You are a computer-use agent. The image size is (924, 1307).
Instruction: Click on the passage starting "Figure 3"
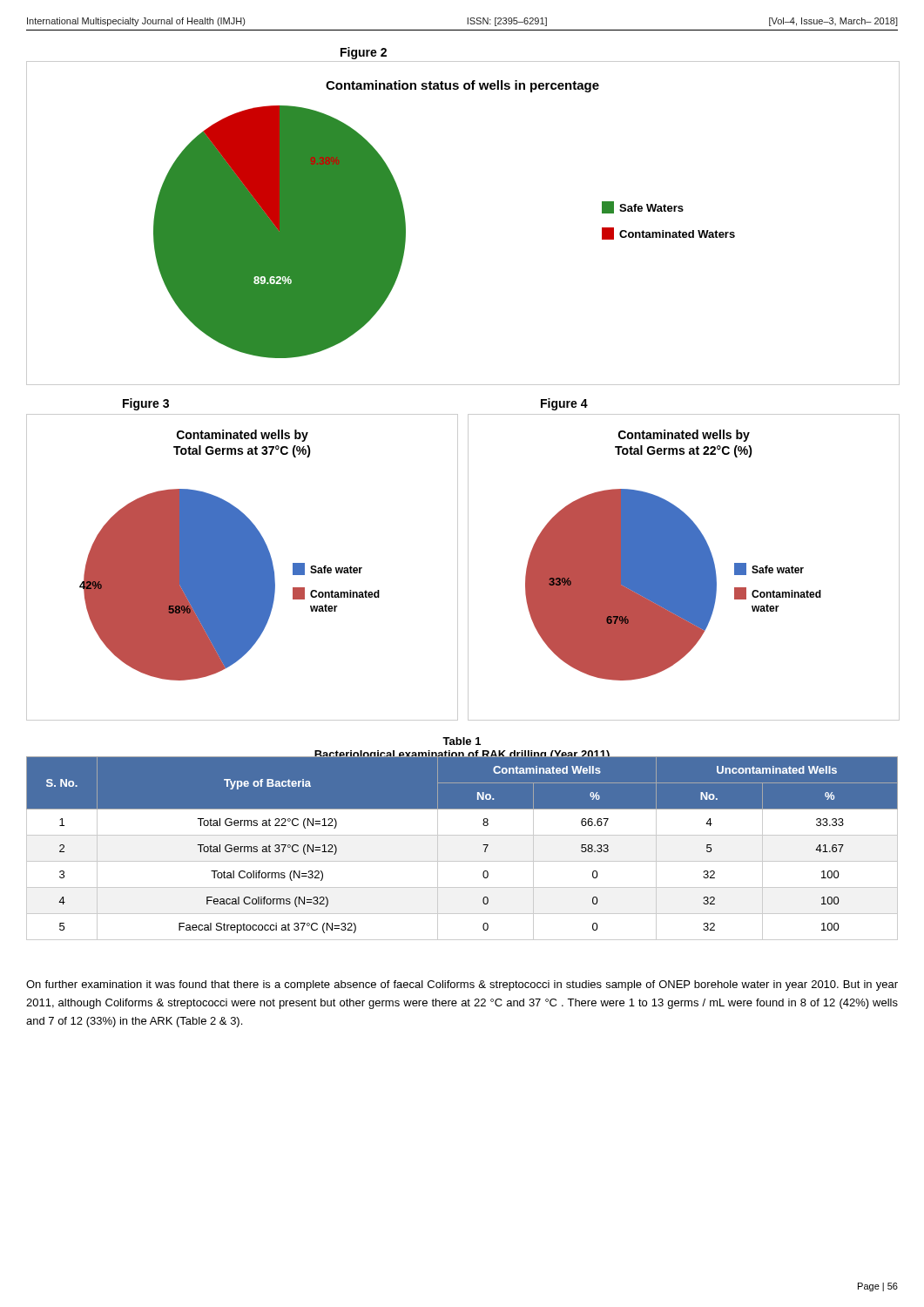tap(146, 403)
